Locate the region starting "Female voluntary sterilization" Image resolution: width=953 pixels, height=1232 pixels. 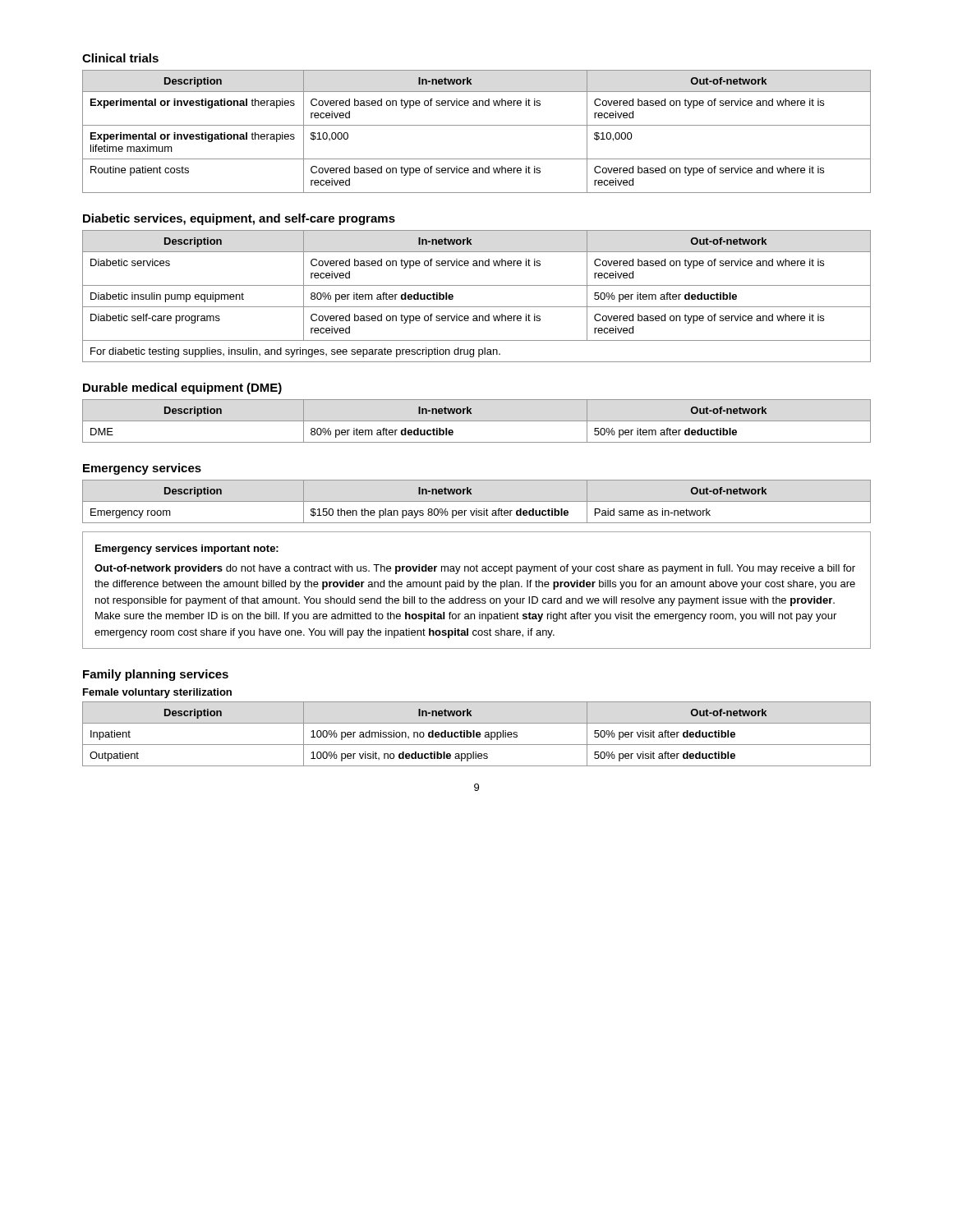157,692
